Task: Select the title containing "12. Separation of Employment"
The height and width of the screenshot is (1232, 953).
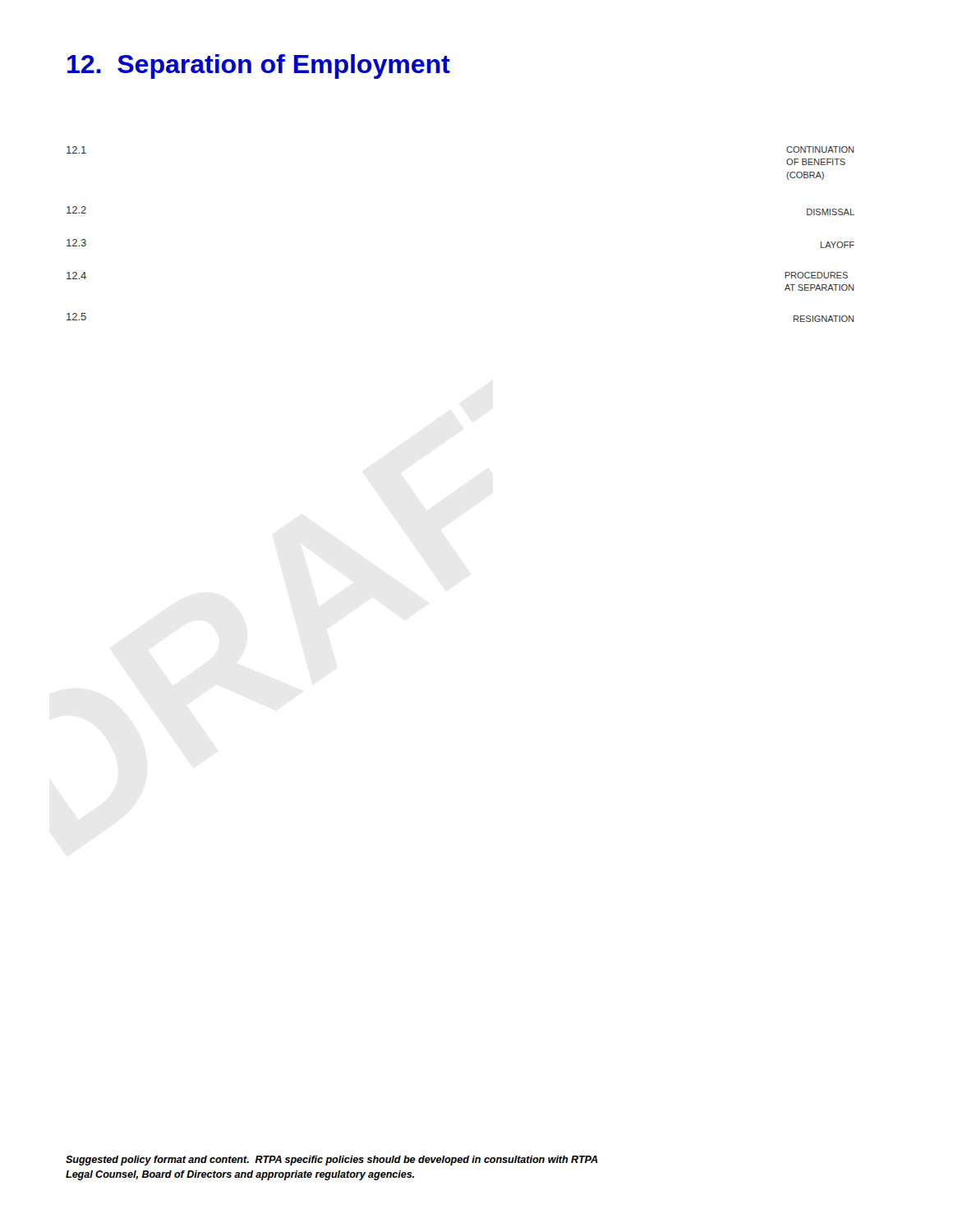Action: (x=258, y=64)
